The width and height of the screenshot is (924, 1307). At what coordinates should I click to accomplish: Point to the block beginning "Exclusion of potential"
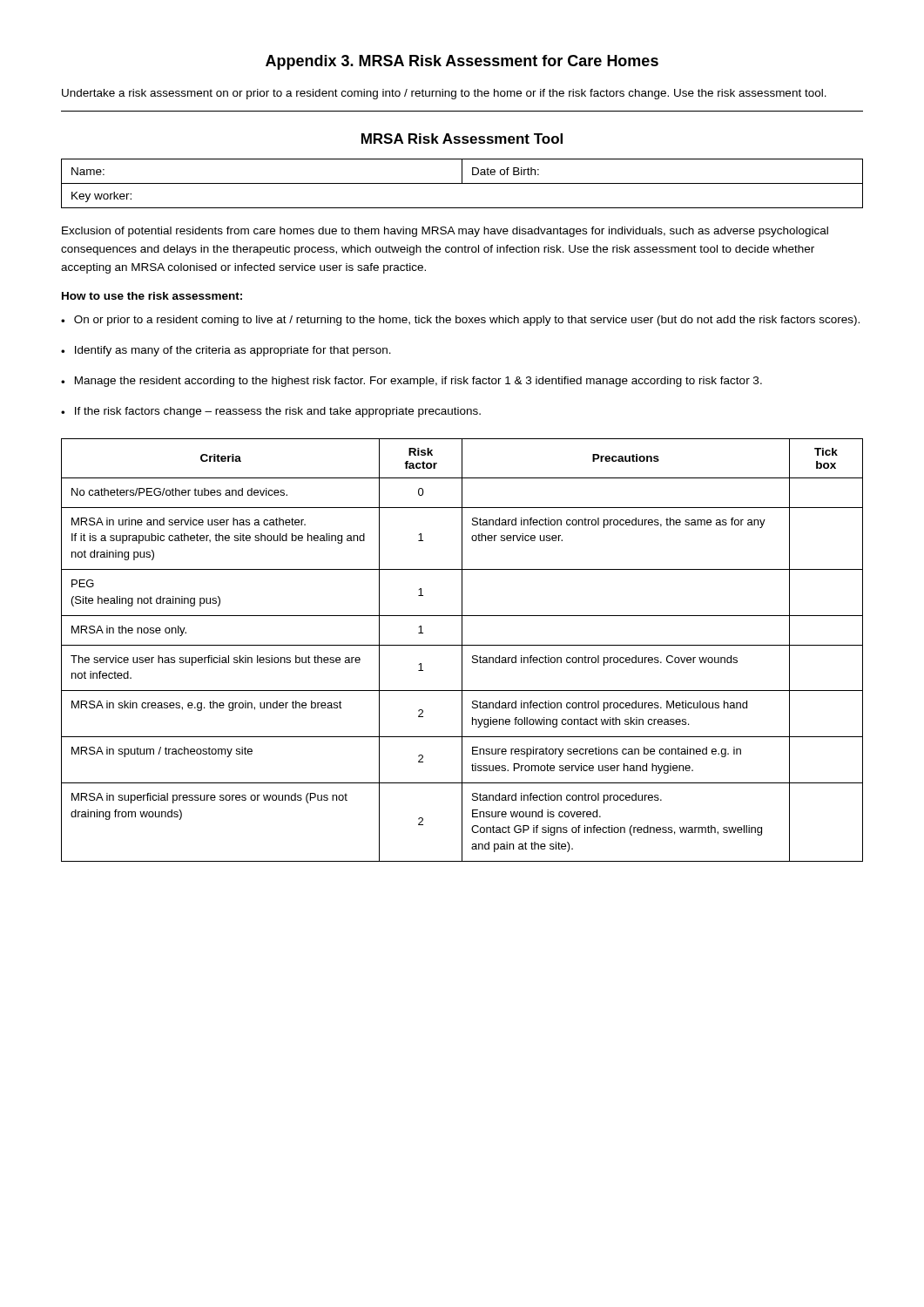point(445,249)
